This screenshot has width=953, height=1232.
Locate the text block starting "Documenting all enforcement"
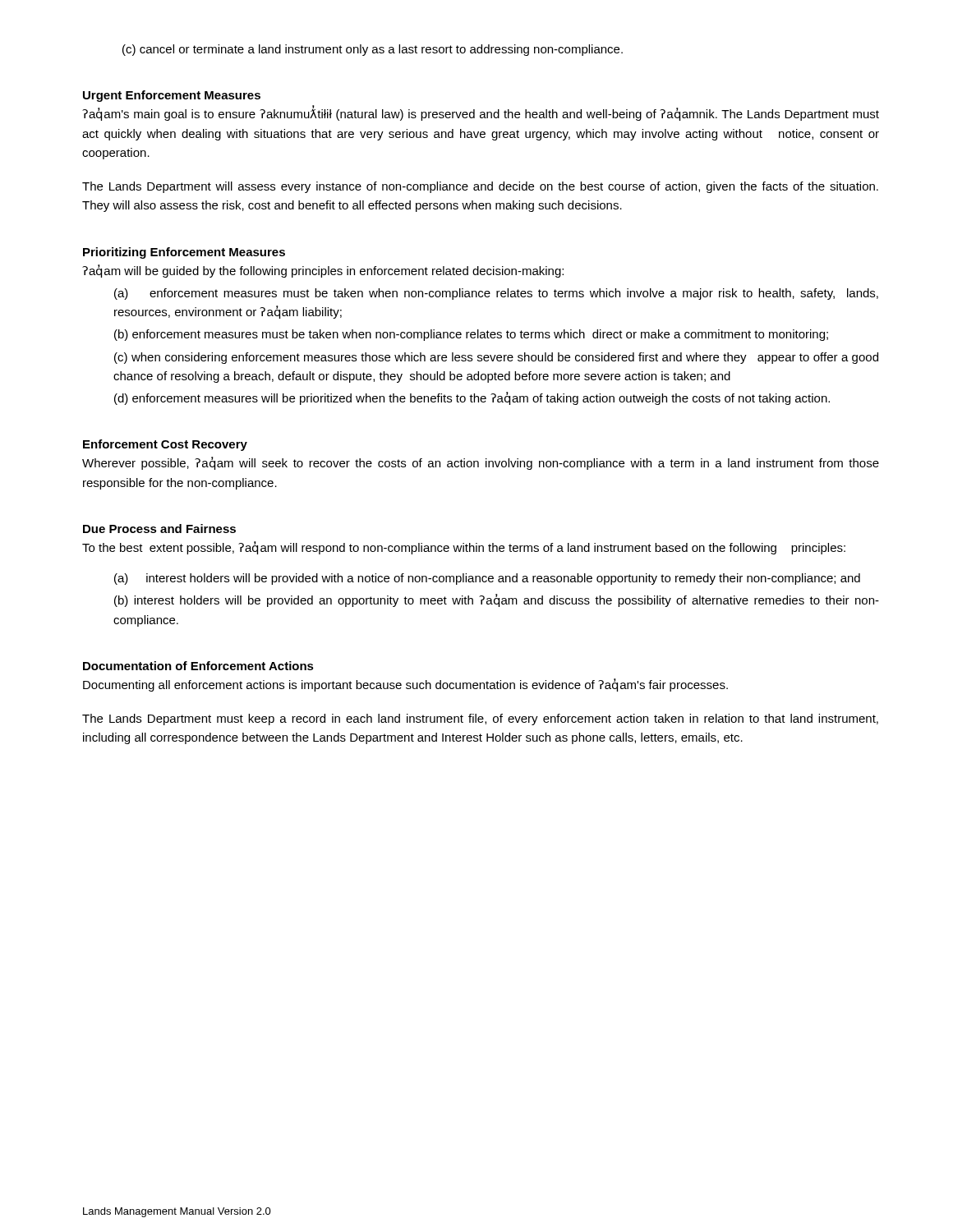click(405, 684)
